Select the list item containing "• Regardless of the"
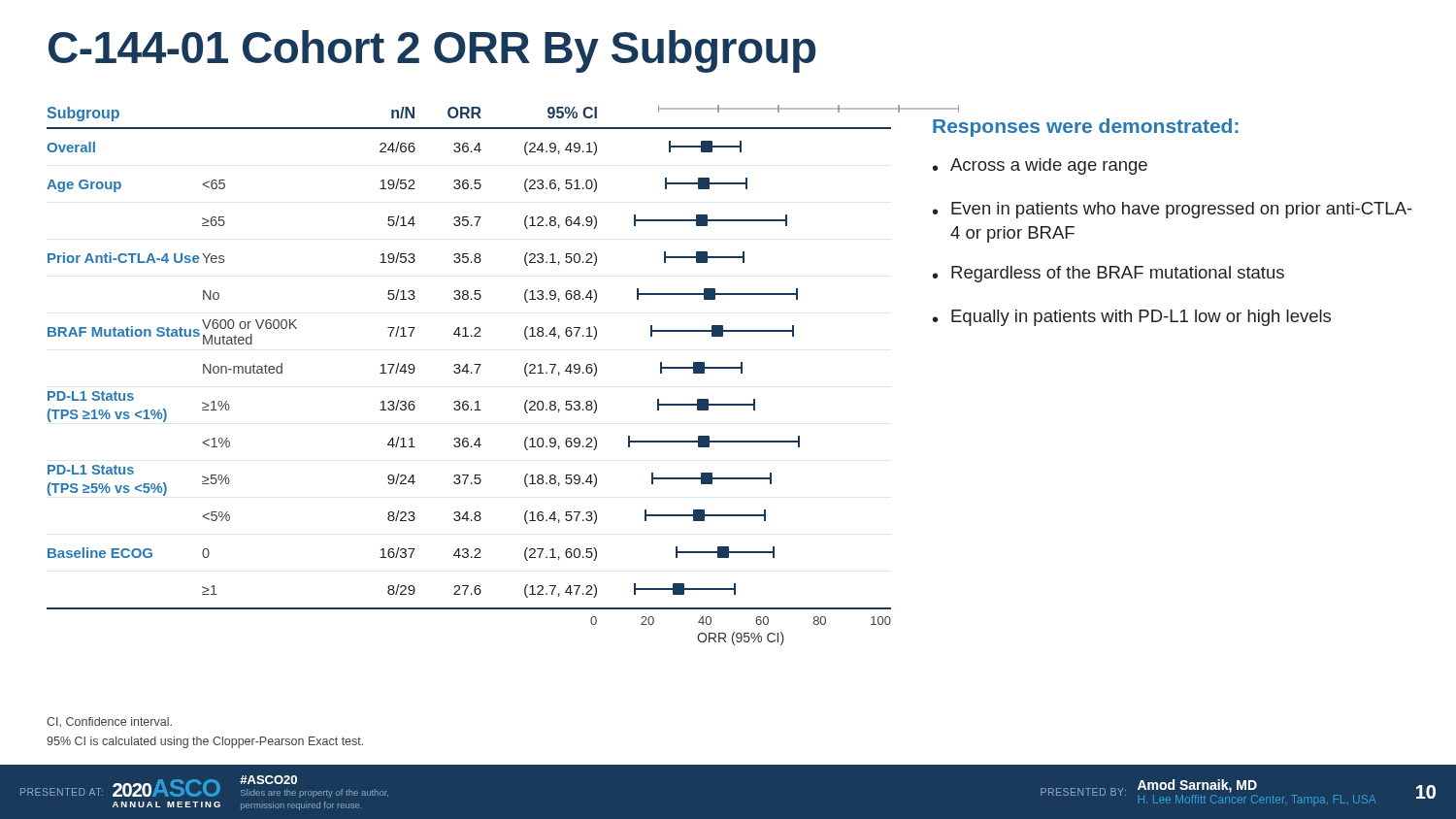 pos(1108,275)
